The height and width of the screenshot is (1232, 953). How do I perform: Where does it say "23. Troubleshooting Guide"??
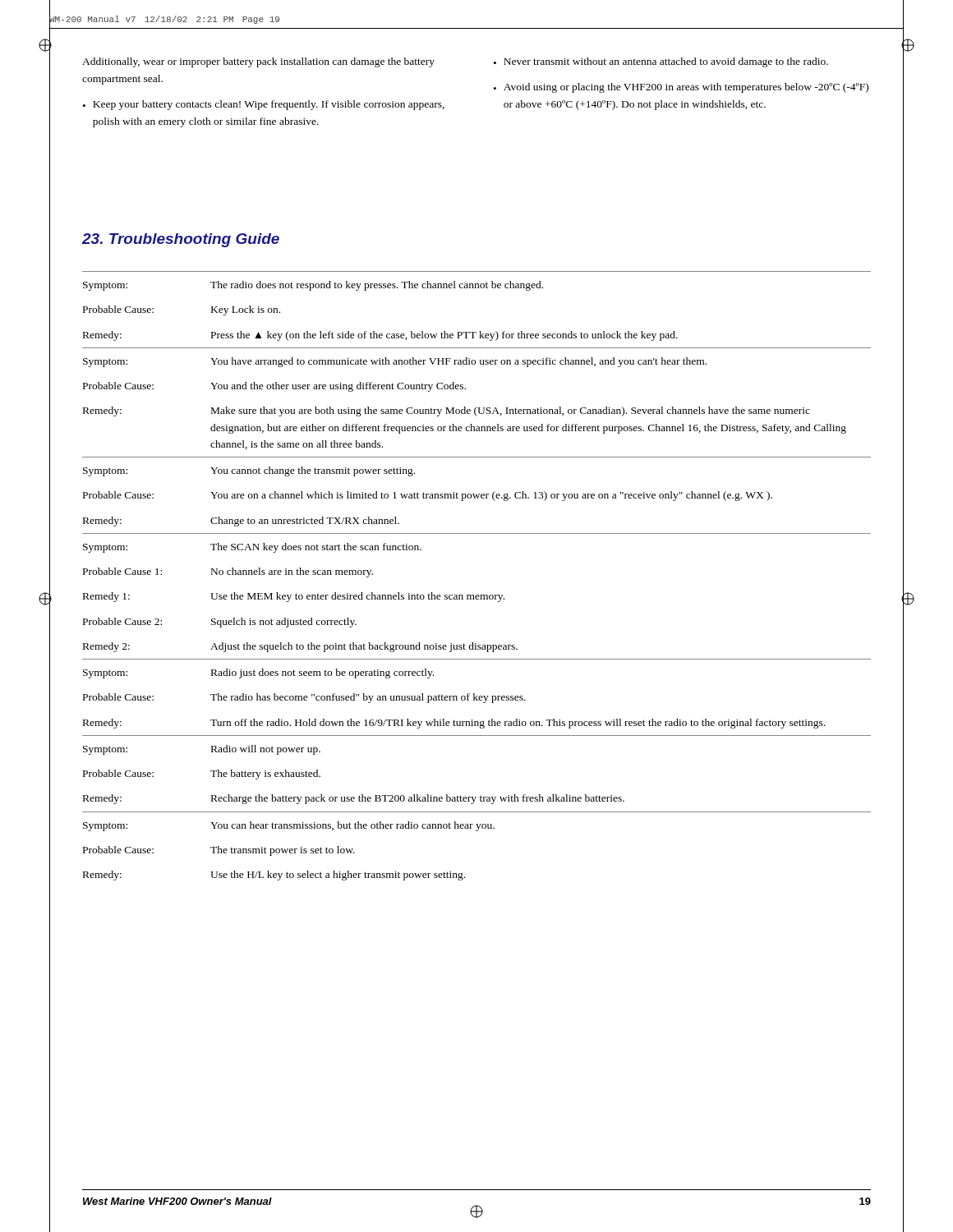pos(181,239)
